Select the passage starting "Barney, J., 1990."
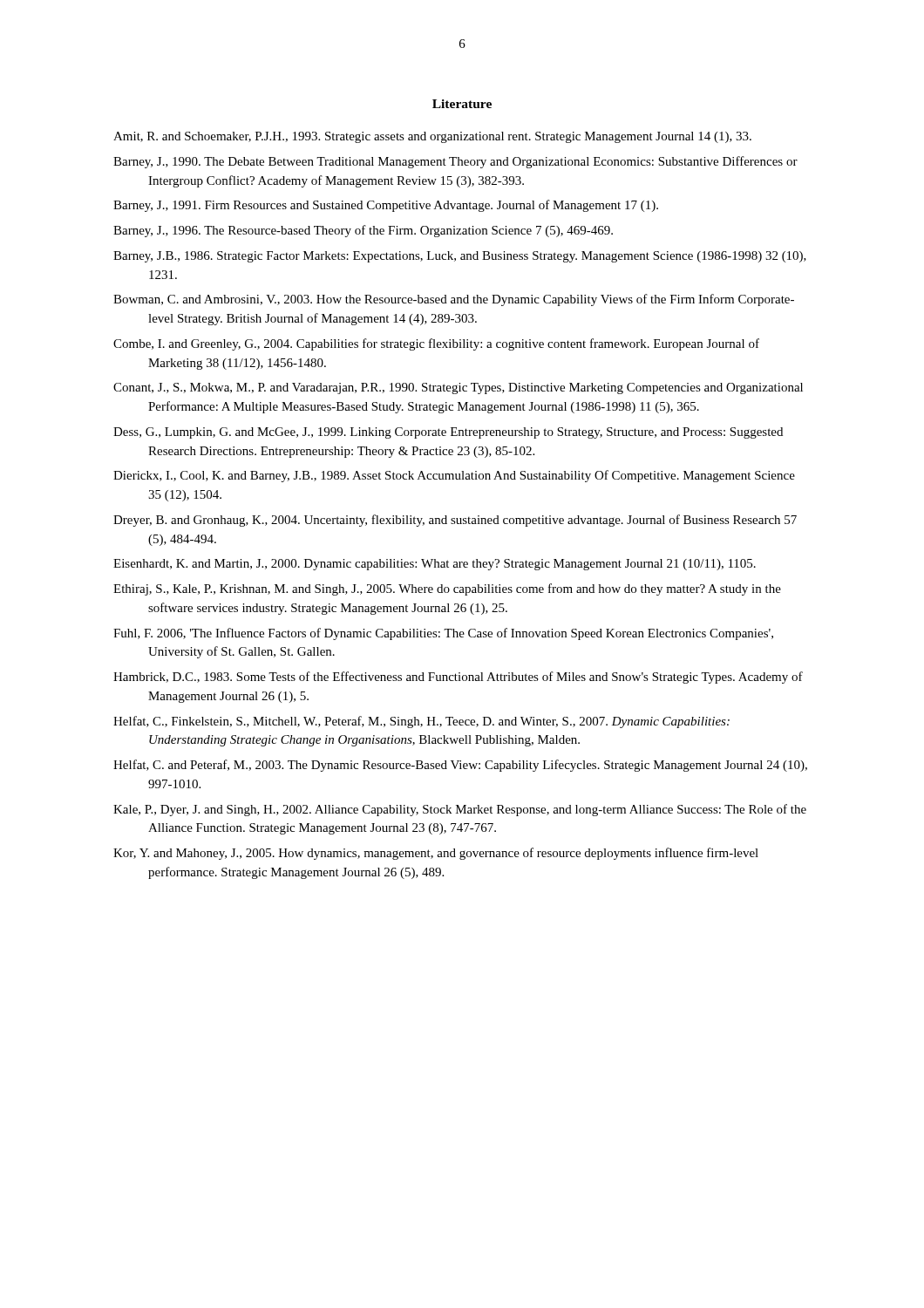The image size is (924, 1308). click(455, 171)
